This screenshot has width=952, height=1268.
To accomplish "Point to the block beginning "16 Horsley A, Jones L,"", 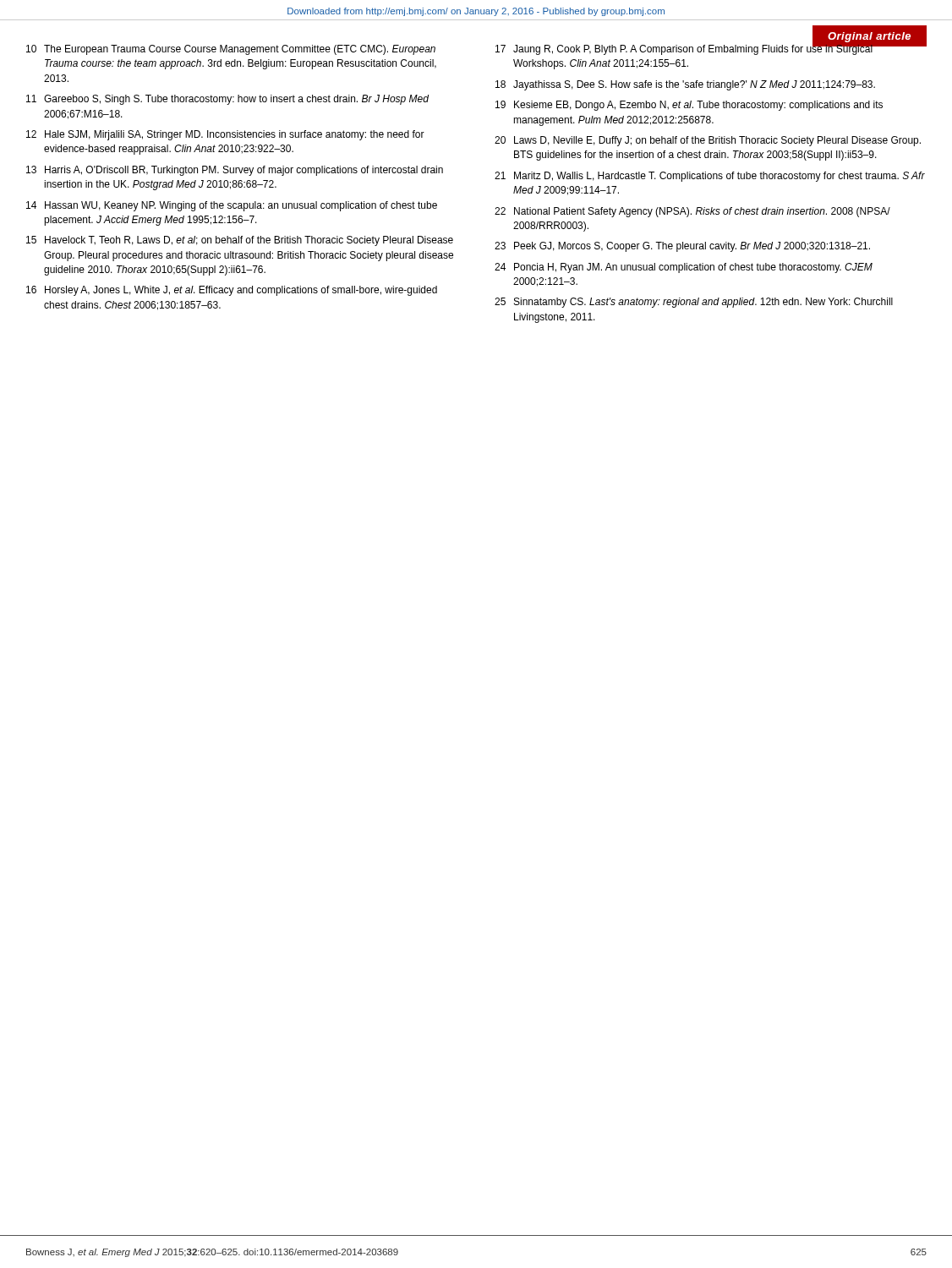I will click(x=241, y=298).
